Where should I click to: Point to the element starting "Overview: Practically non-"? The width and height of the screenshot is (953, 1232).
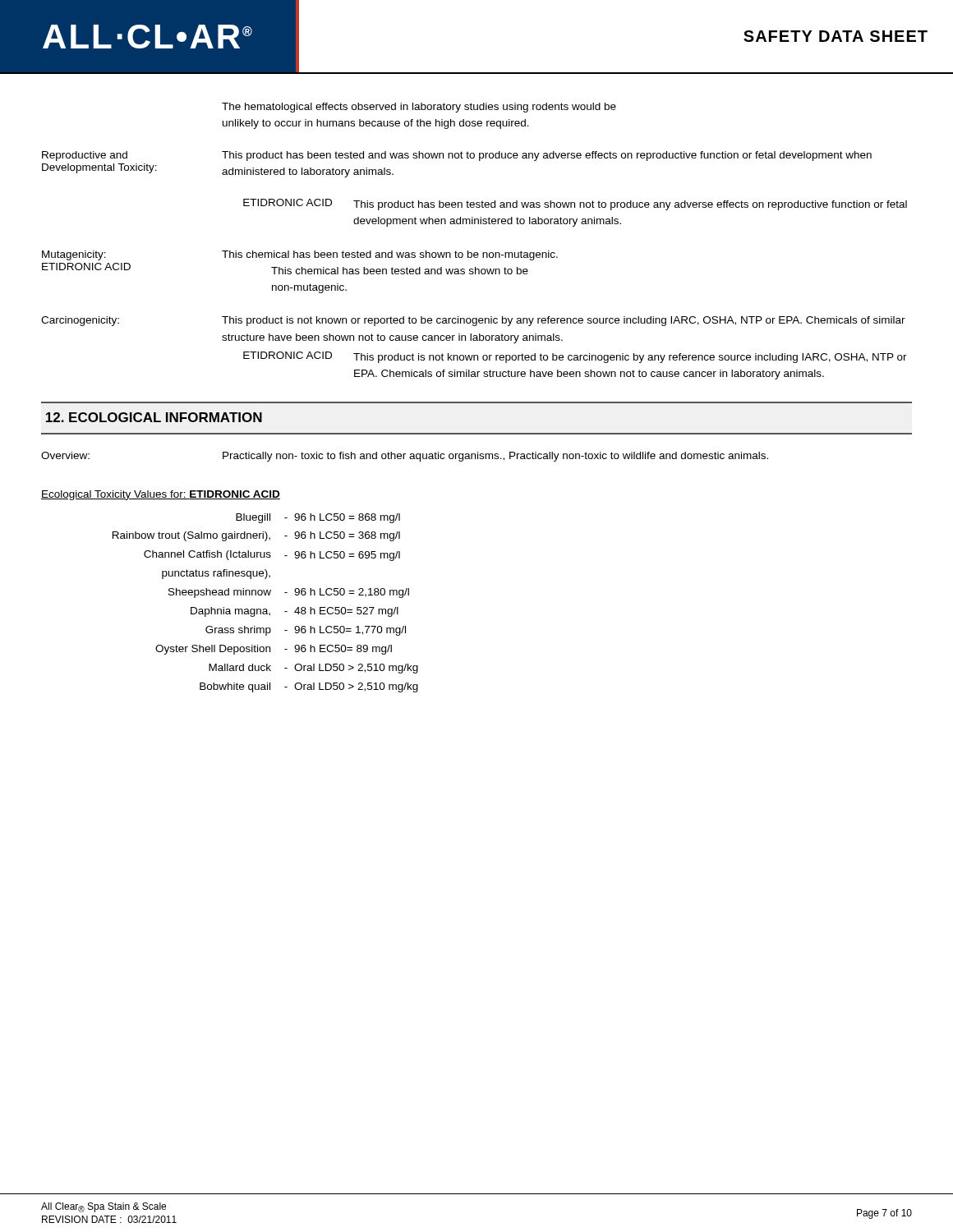(476, 456)
